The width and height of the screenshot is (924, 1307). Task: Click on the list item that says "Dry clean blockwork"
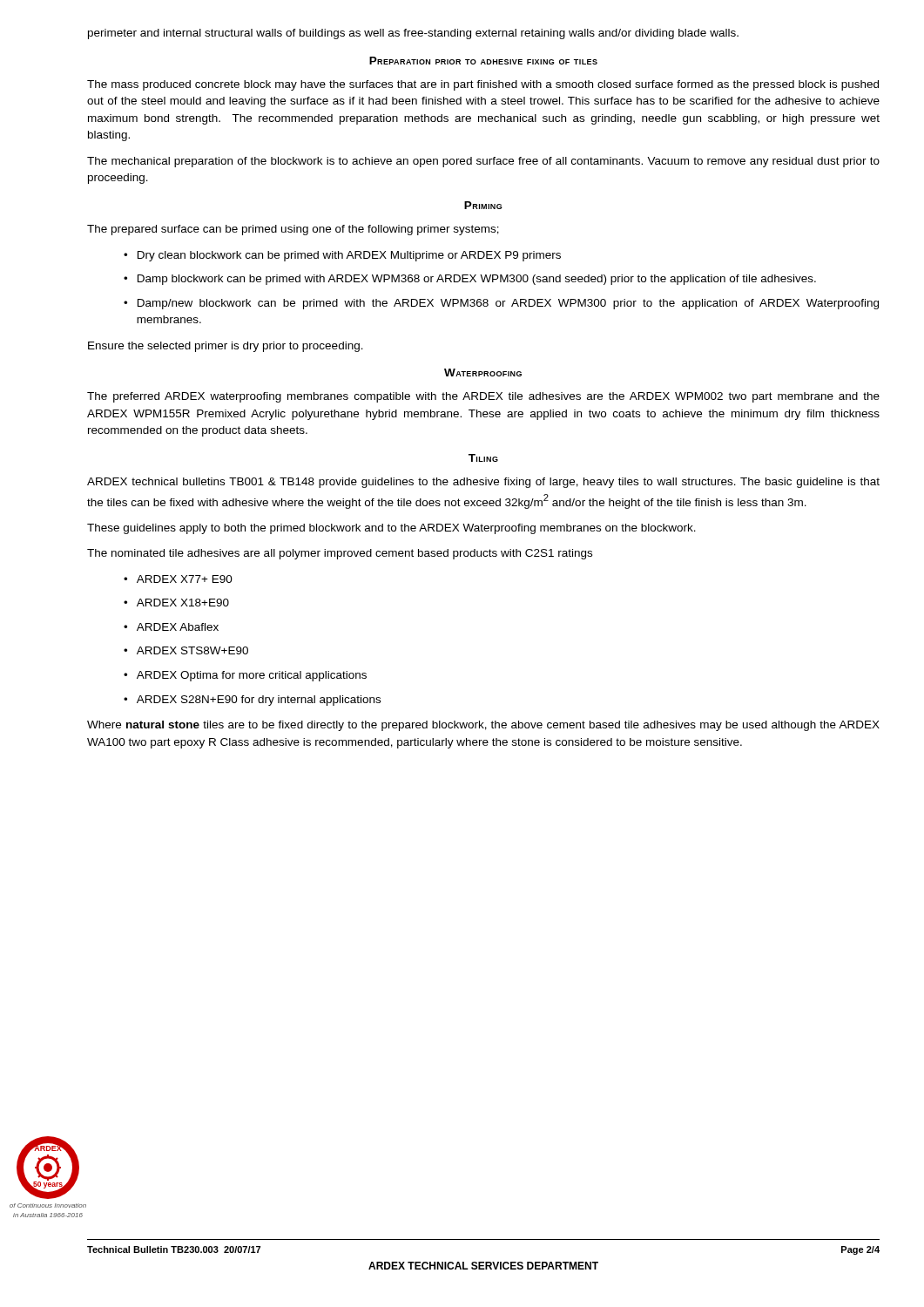tap(349, 254)
